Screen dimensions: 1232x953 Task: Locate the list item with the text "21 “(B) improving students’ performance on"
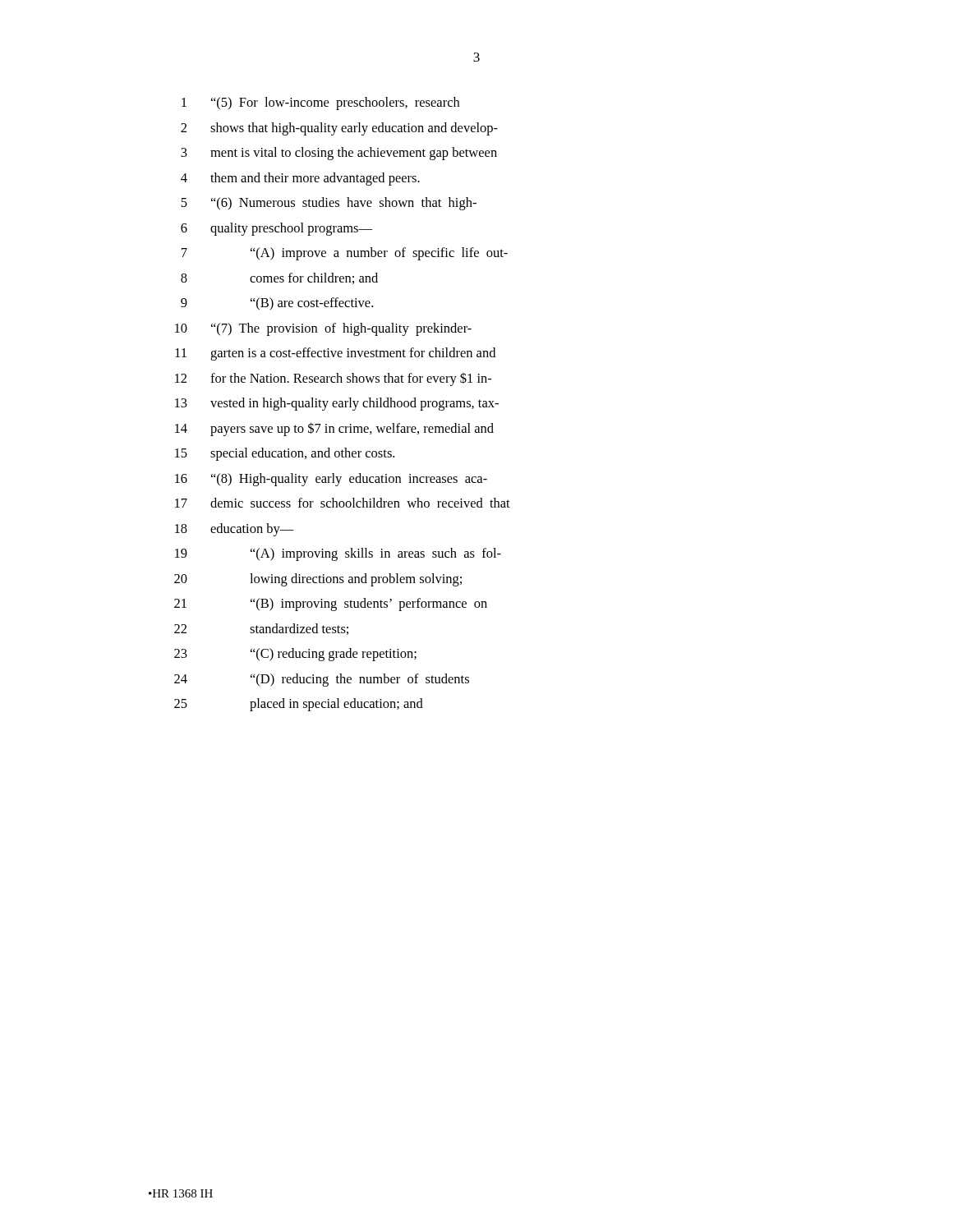497,604
